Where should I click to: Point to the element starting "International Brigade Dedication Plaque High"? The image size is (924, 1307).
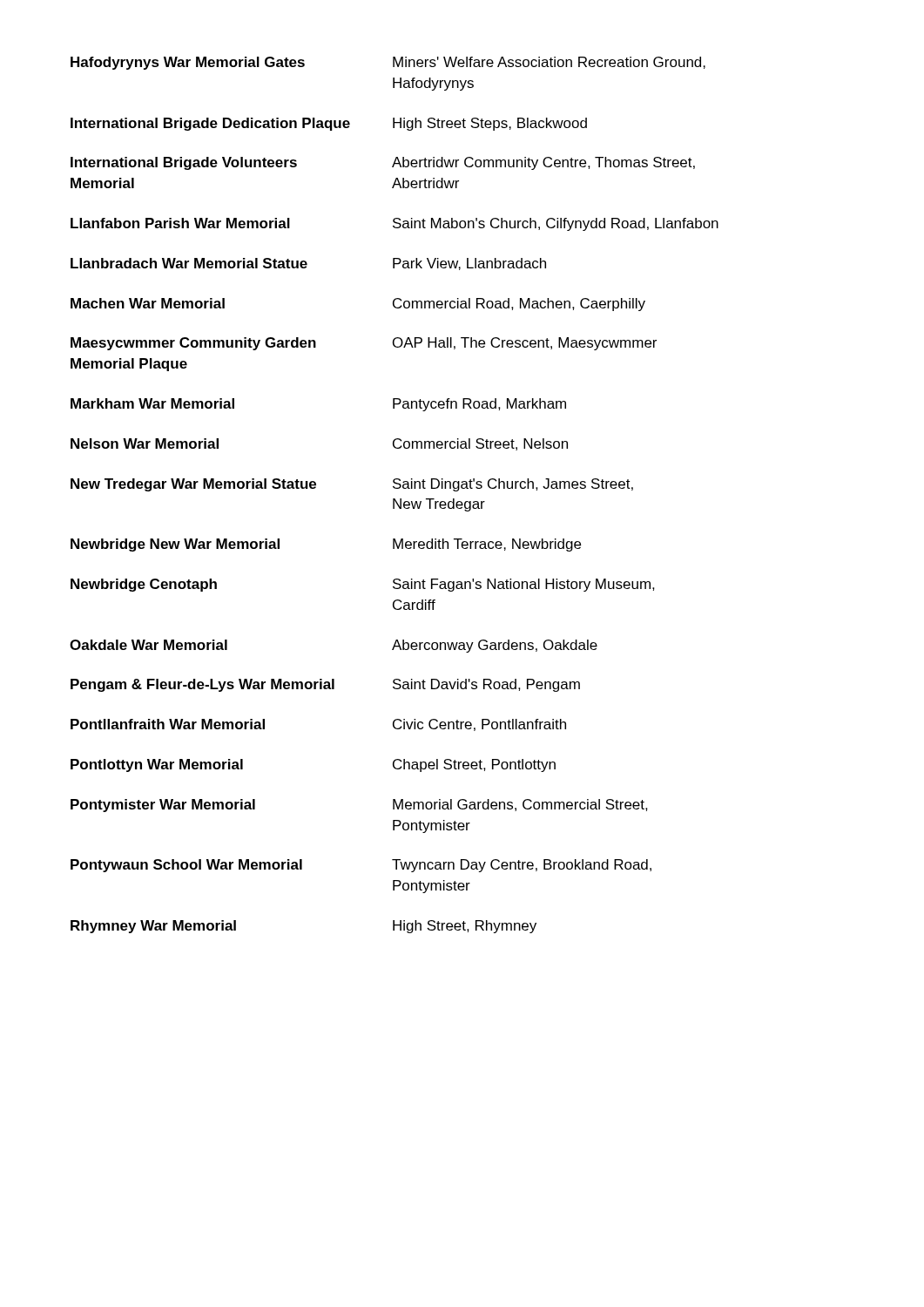pos(462,123)
